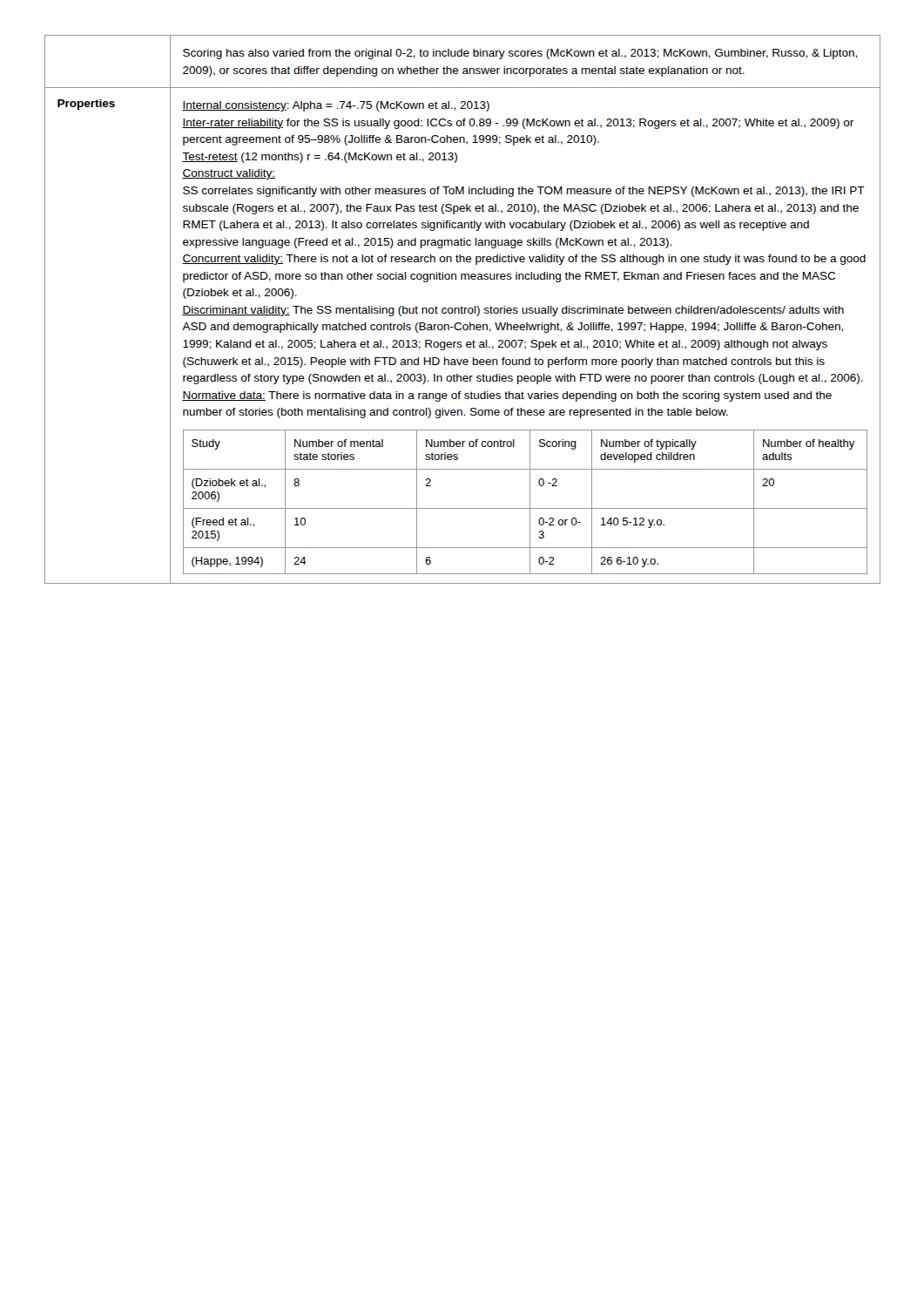Locate the element starting "SS correlates significantly with other measures of"
924x1307 pixels.
click(525, 216)
